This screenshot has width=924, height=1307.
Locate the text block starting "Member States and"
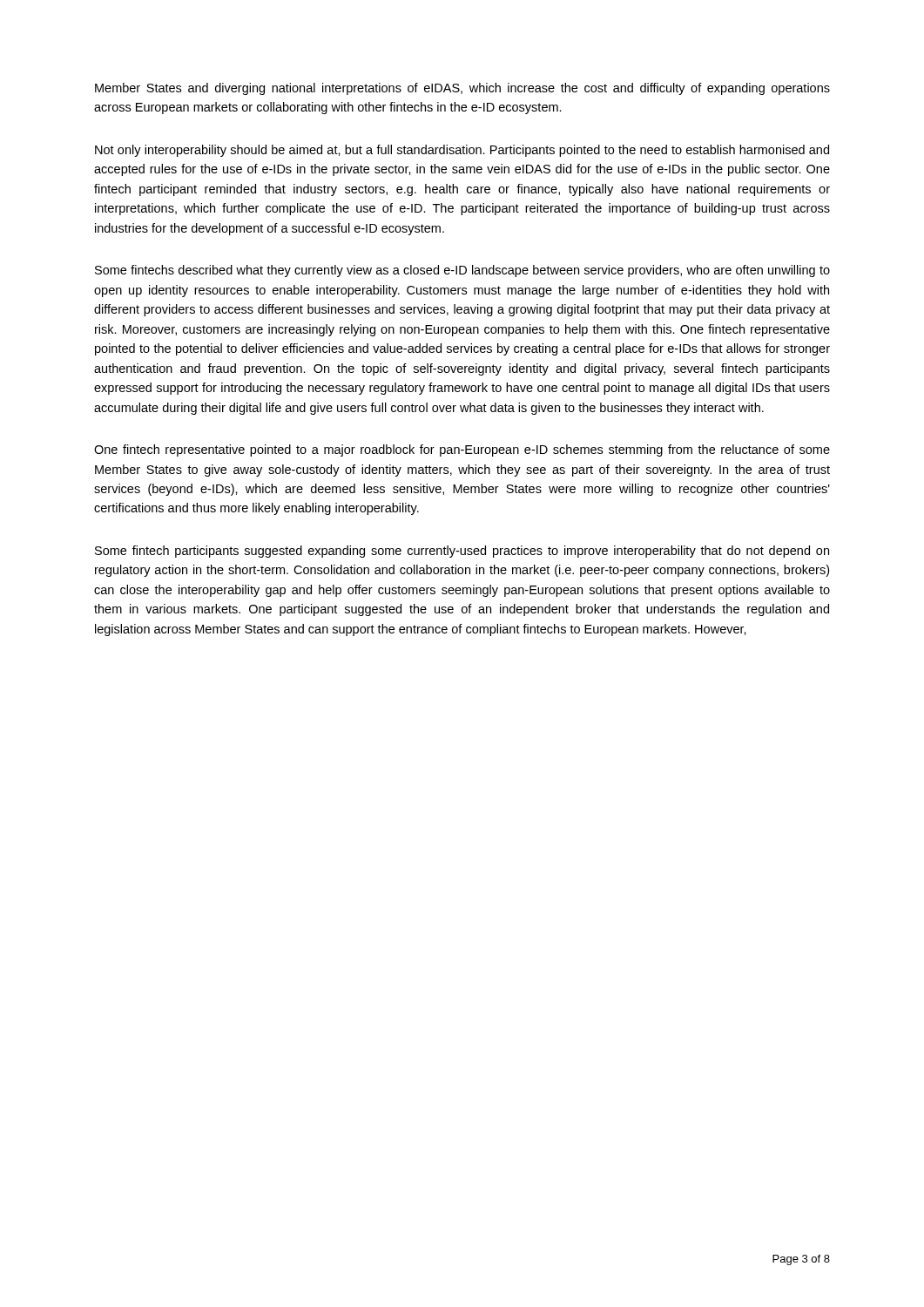(x=462, y=98)
